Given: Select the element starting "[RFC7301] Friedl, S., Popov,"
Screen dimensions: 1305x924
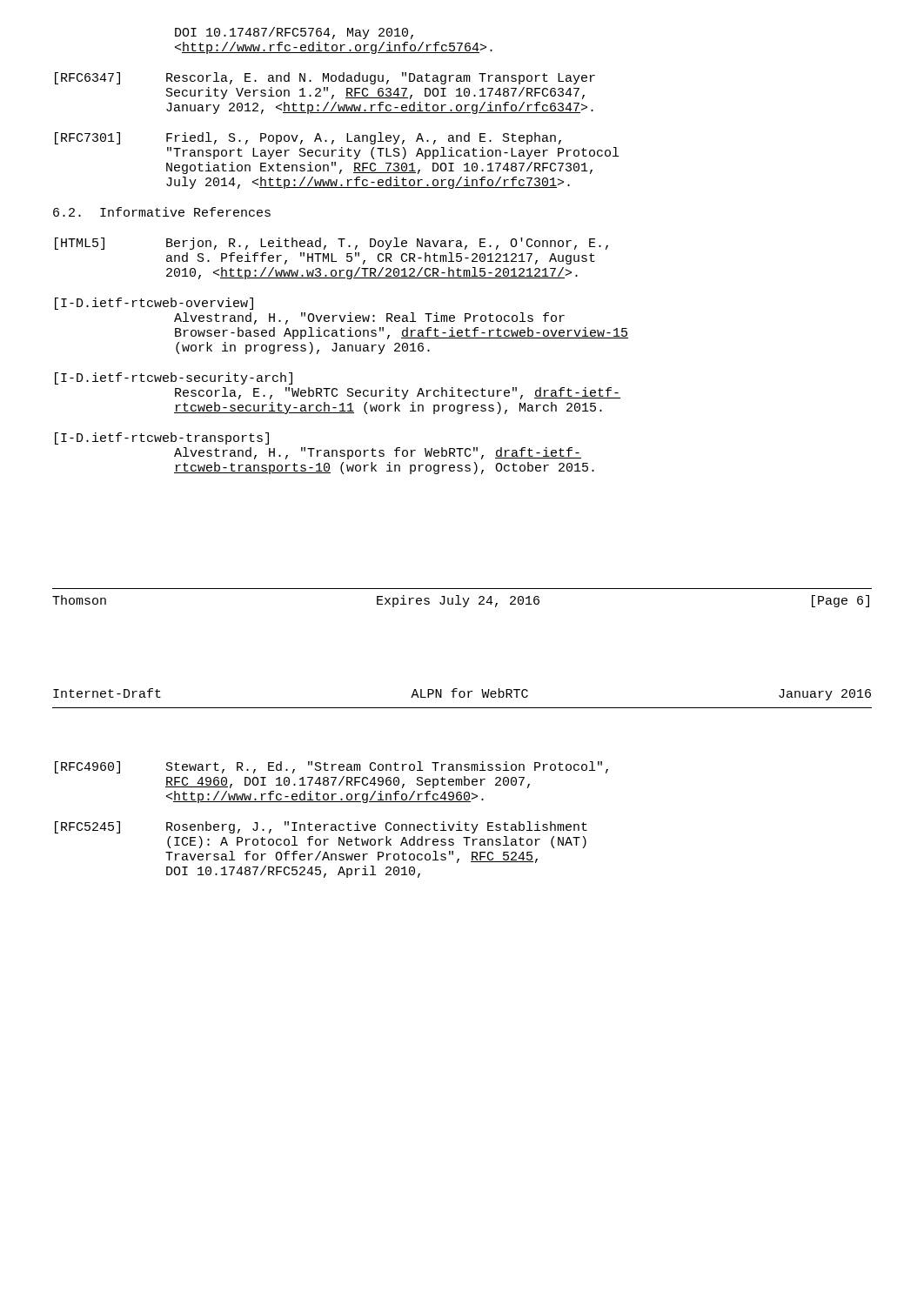Looking at the screenshot, I should pyautogui.click(x=488, y=161).
